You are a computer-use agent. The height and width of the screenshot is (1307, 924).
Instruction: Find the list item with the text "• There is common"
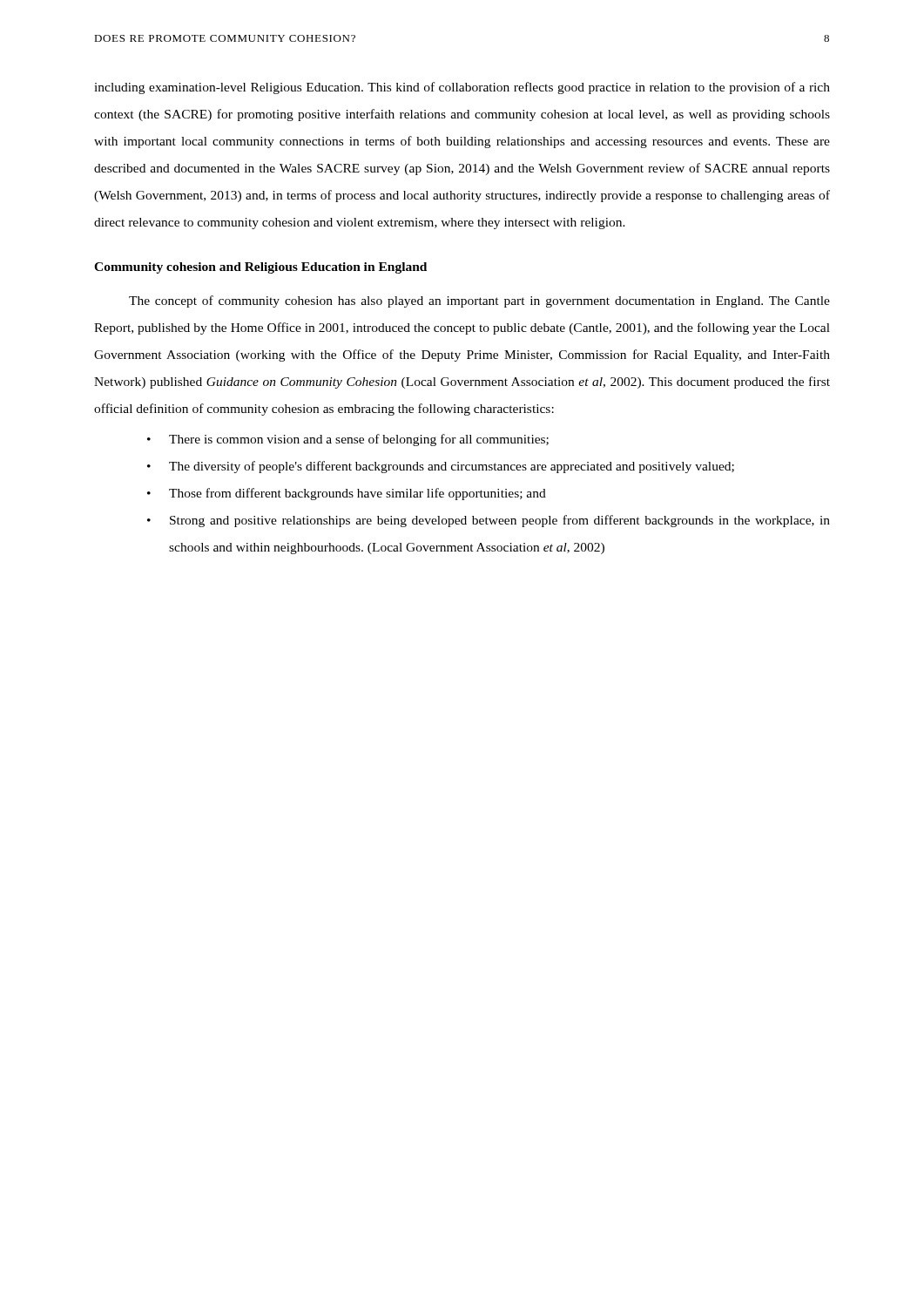[x=488, y=439]
